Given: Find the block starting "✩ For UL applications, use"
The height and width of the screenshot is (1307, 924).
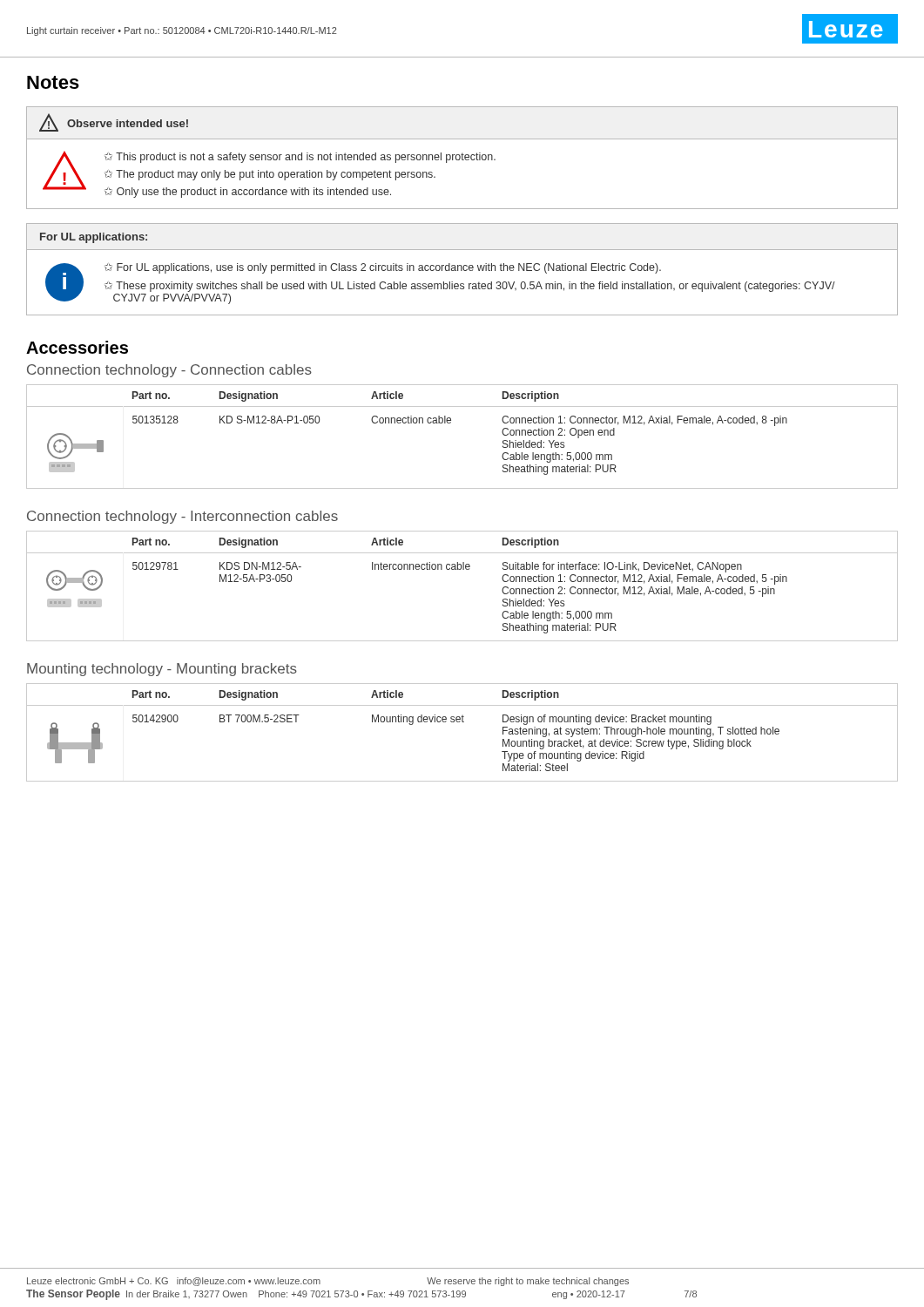Looking at the screenshot, I should 383,267.
